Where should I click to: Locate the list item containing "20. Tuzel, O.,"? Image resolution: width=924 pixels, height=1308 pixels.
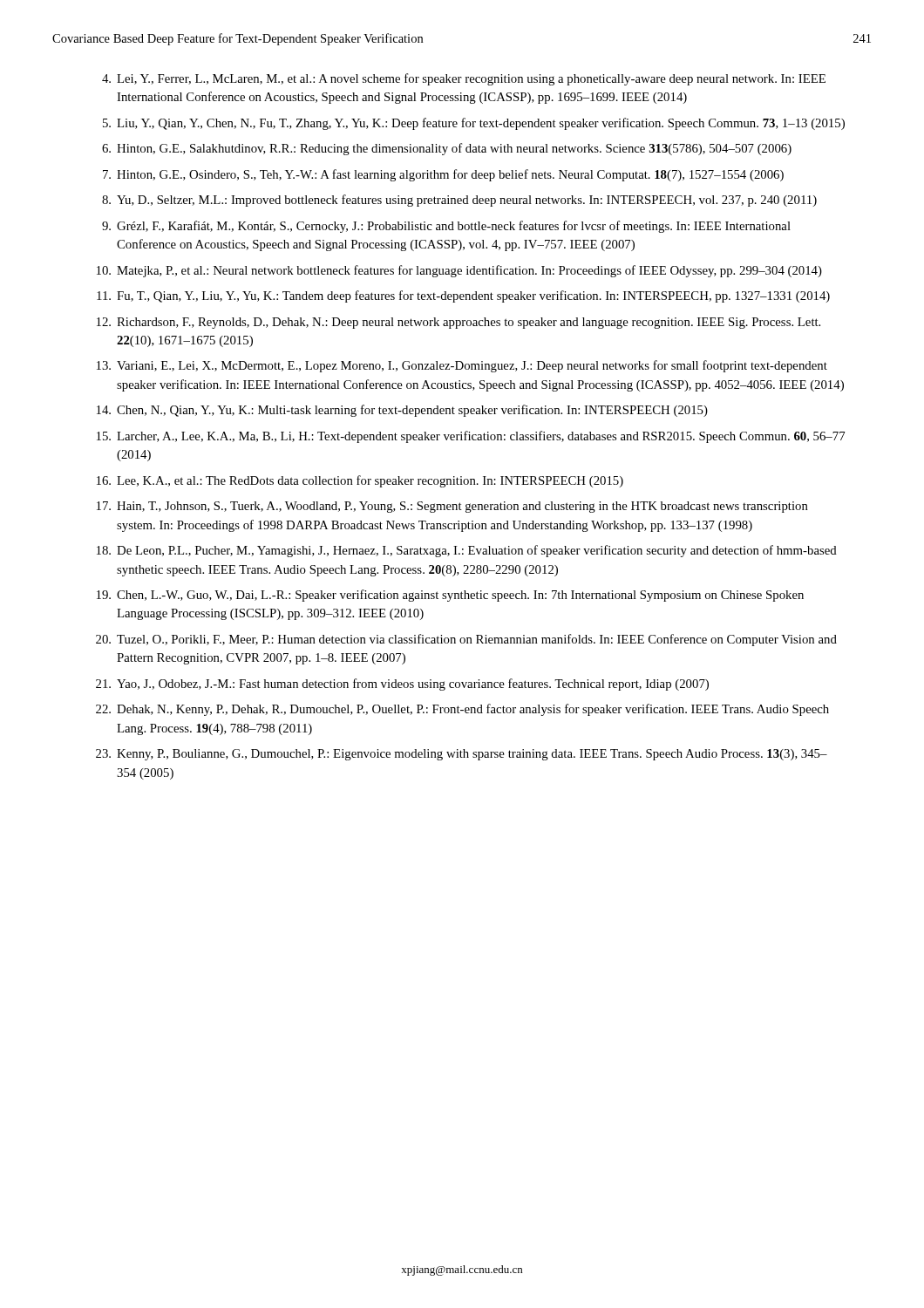[x=462, y=649]
